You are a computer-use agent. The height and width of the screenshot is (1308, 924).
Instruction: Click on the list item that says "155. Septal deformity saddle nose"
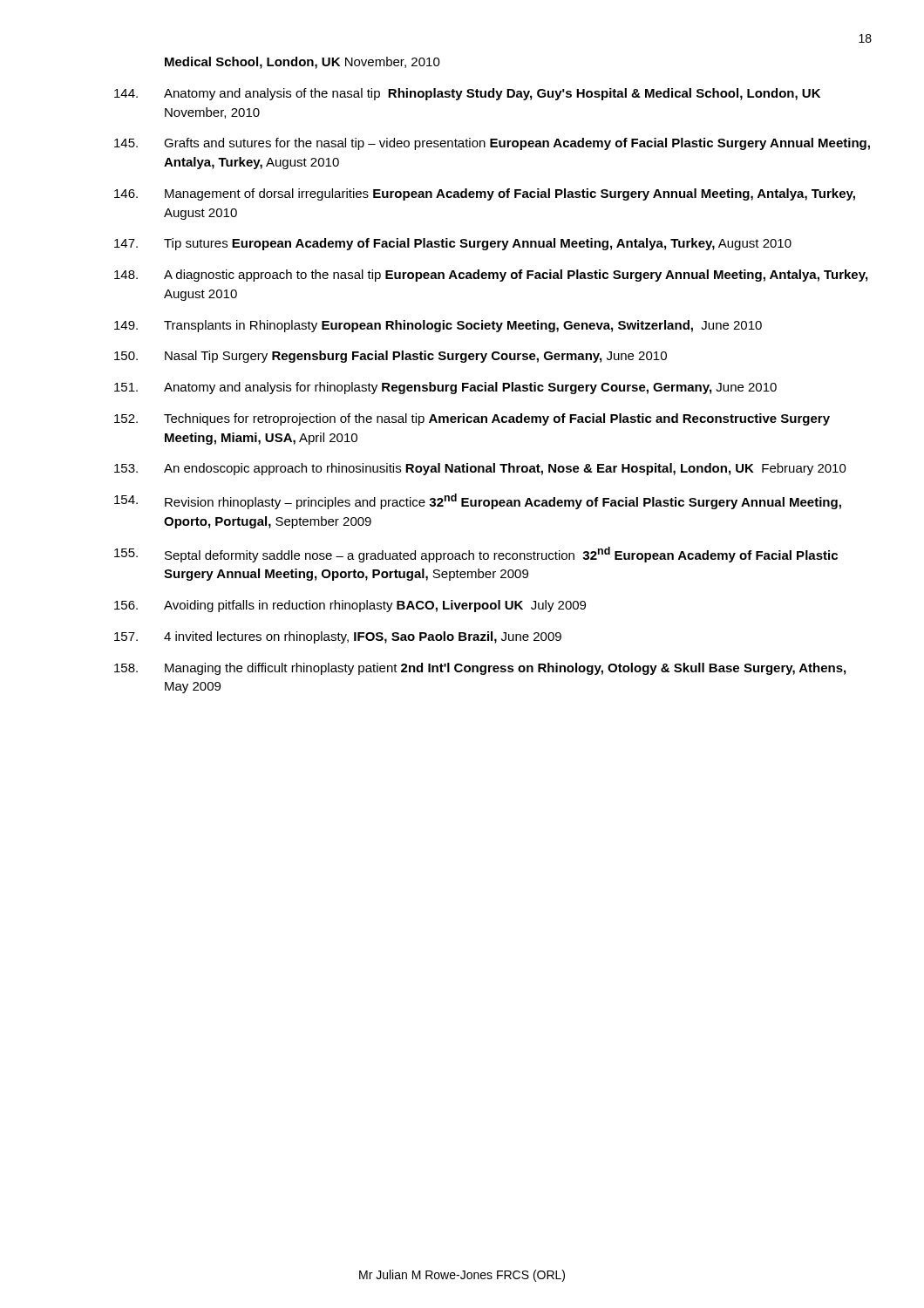click(x=492, y=563)
